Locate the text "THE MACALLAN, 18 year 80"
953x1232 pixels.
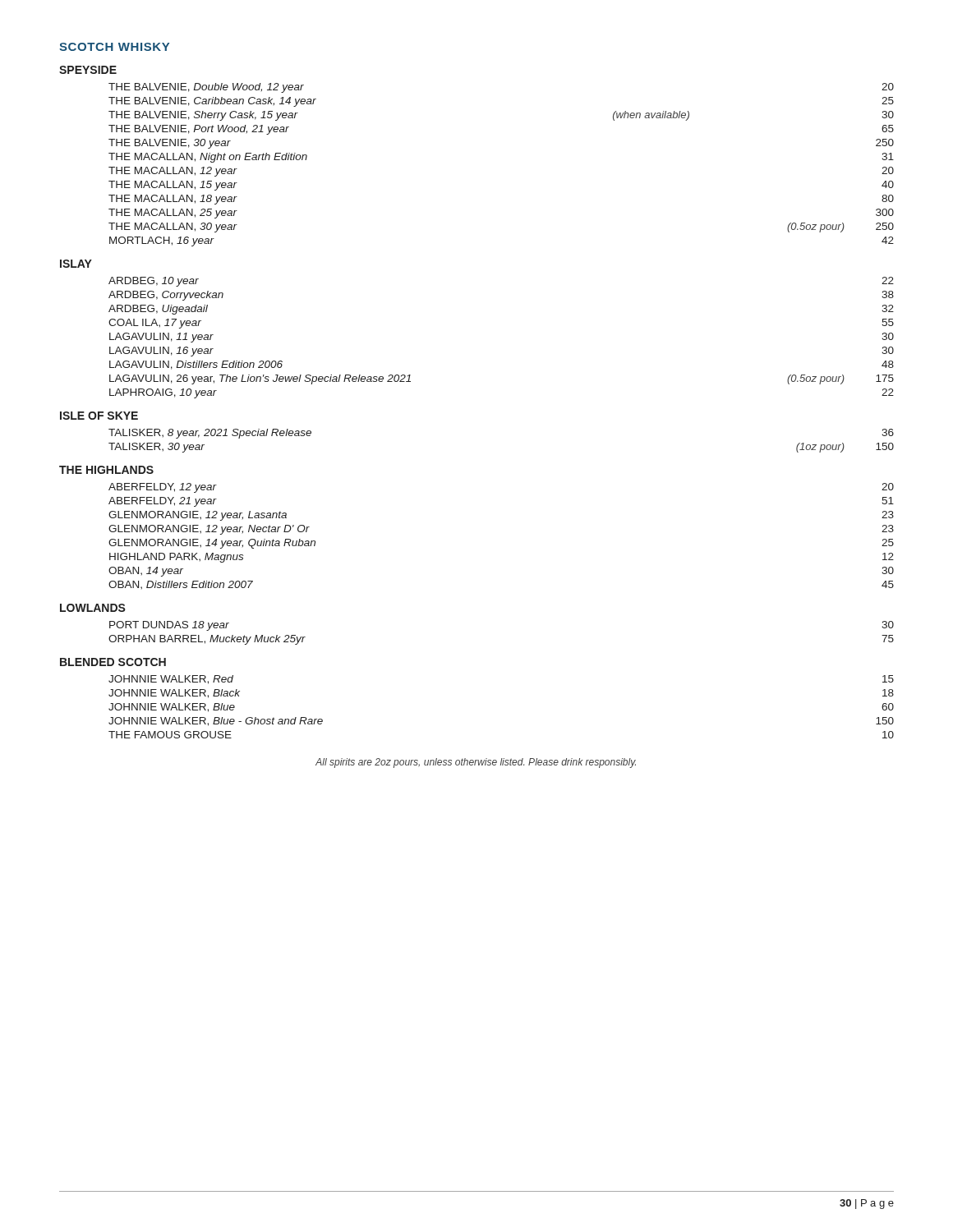point(167,199)
